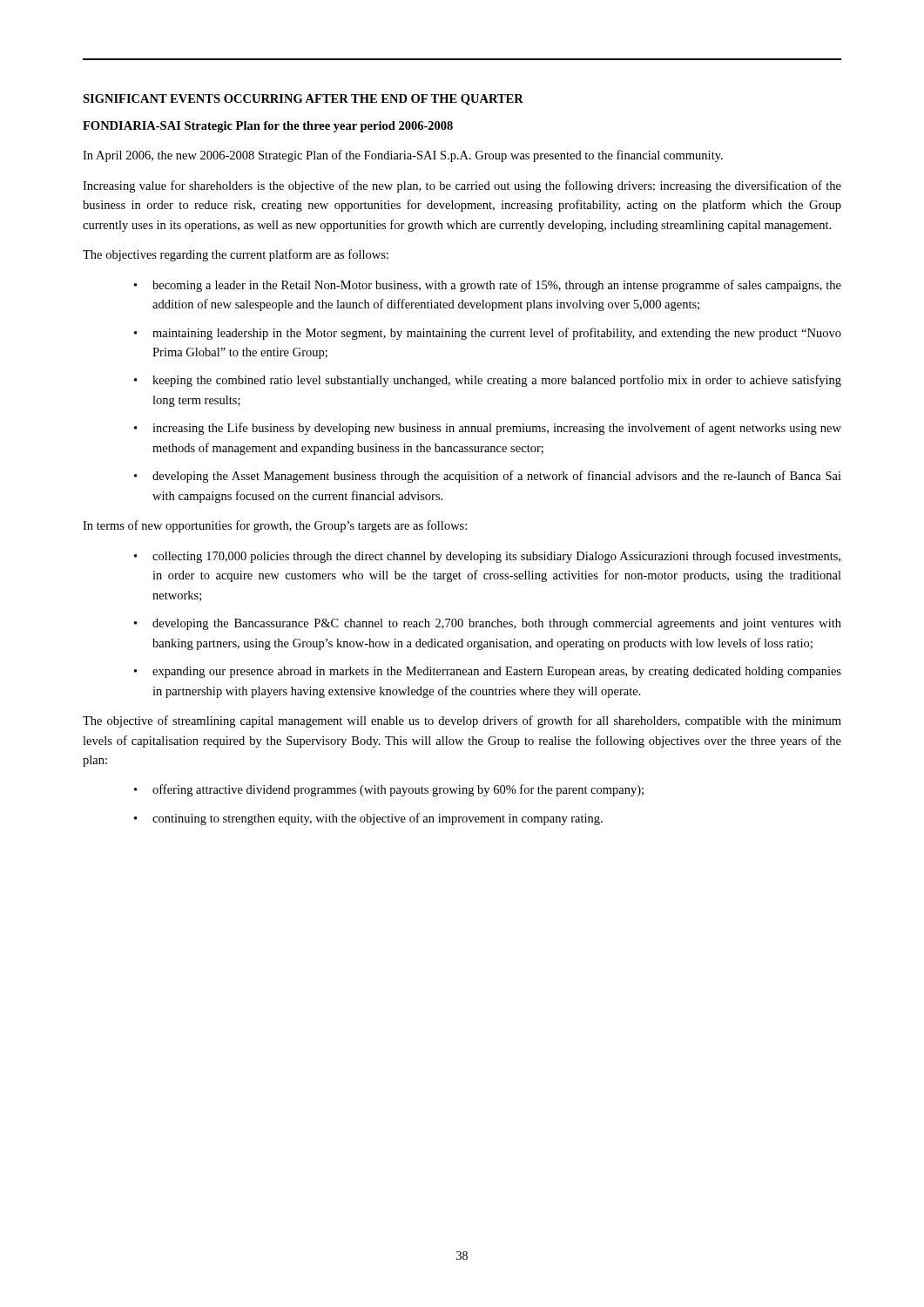Select the list item containing "• collecting 170,000 policies through the direct"
The height and width of the screenshot is (1307, 924).
point(487,575)
